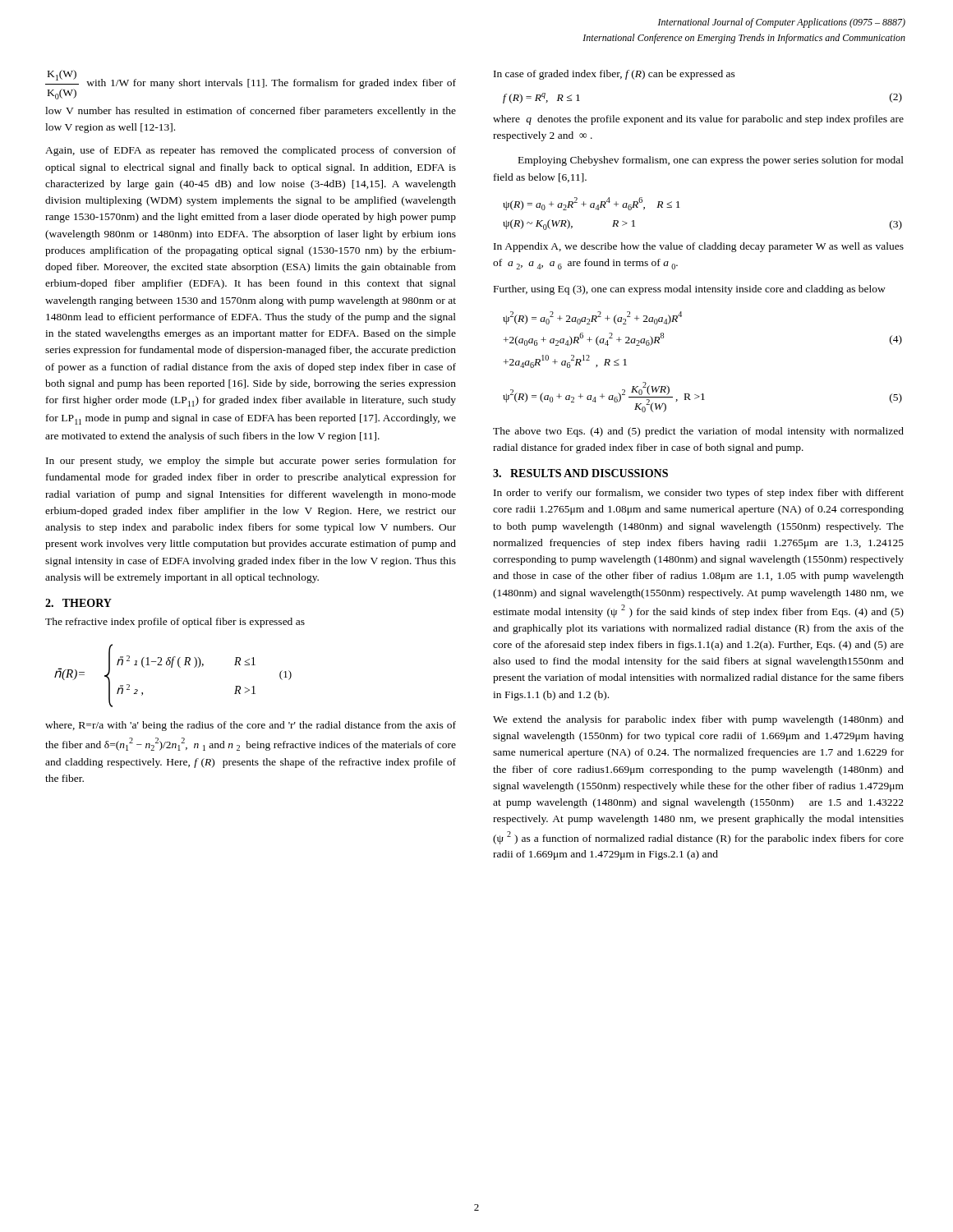The height and width of the screenshot is (1232, 953).
Task: Navigate to the region starting "Again, use of EDFA"
Action: pyautogui.click(x=251, y=293)
